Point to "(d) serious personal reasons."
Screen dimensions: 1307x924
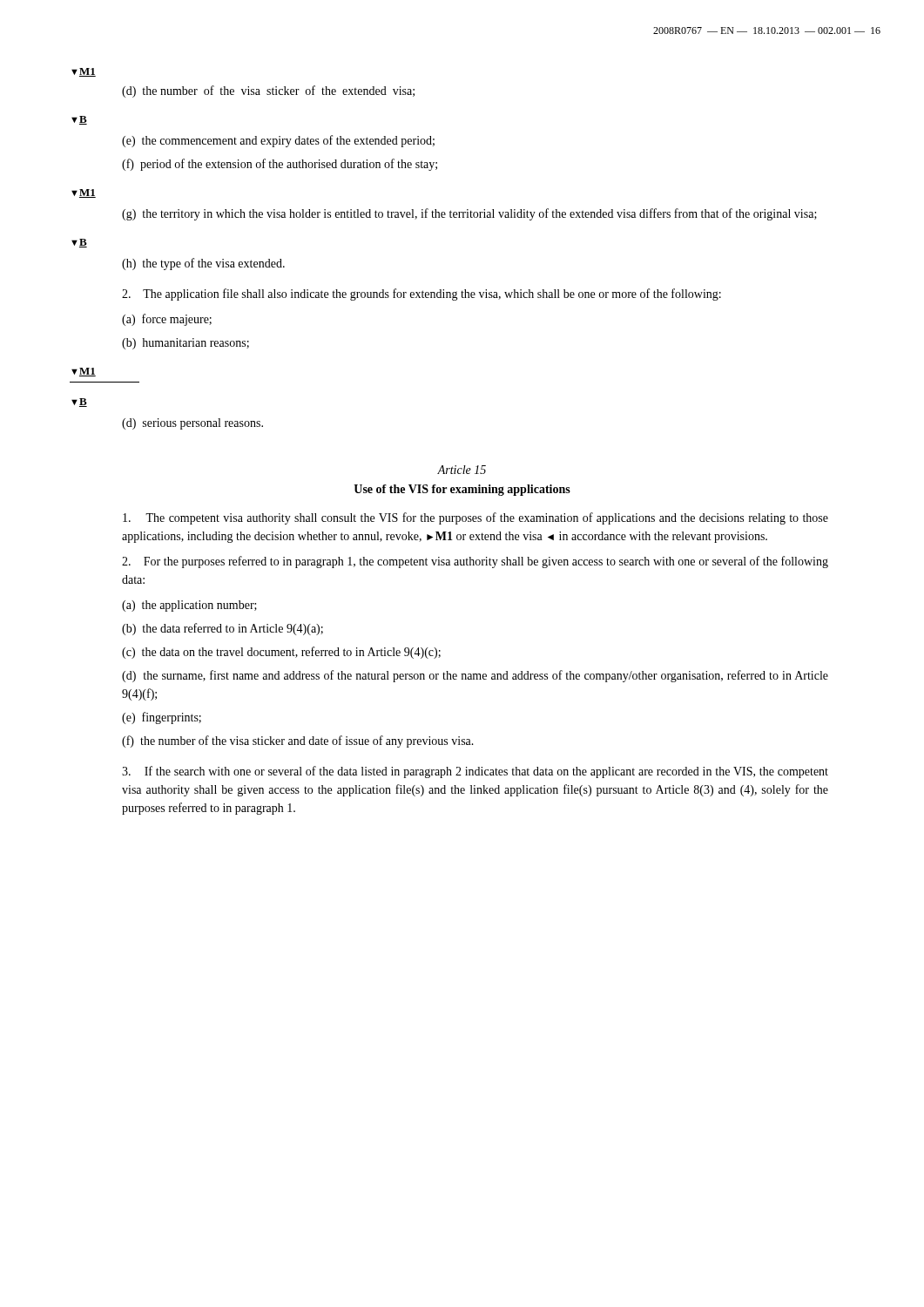193,423
